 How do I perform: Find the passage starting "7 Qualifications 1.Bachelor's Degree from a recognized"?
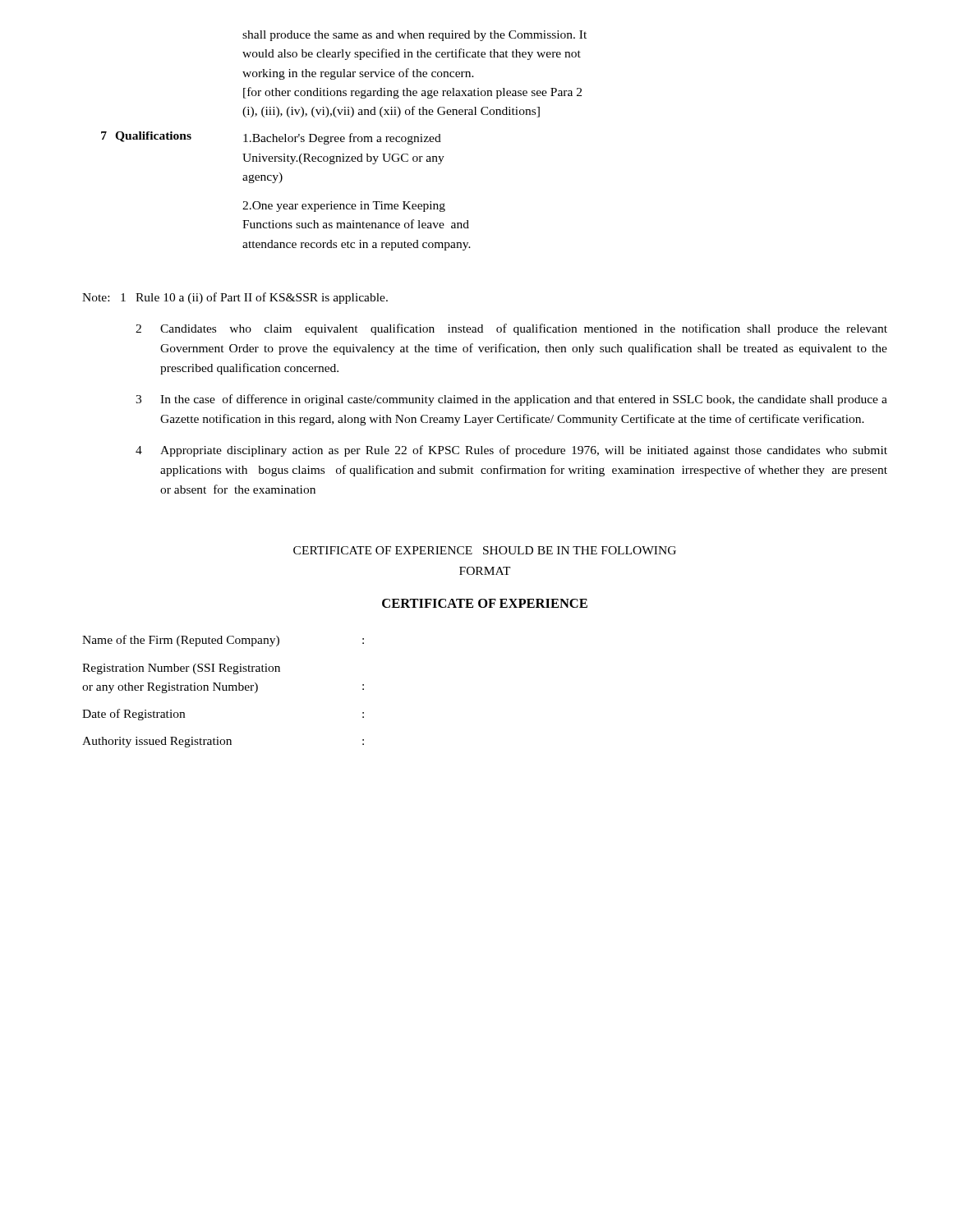click(x=271, y=138)
